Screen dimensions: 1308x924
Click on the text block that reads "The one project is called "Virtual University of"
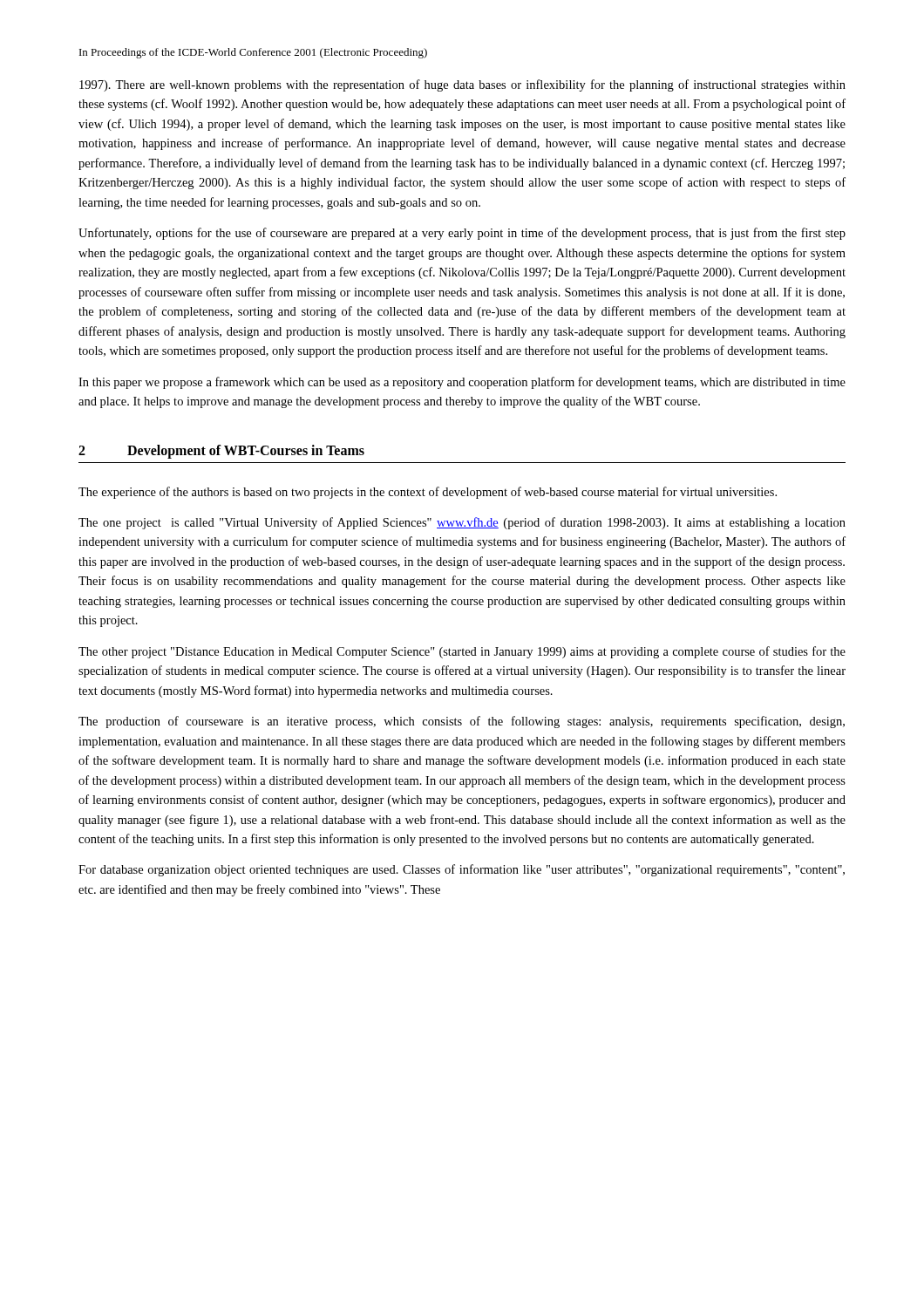tap(462, 571)
